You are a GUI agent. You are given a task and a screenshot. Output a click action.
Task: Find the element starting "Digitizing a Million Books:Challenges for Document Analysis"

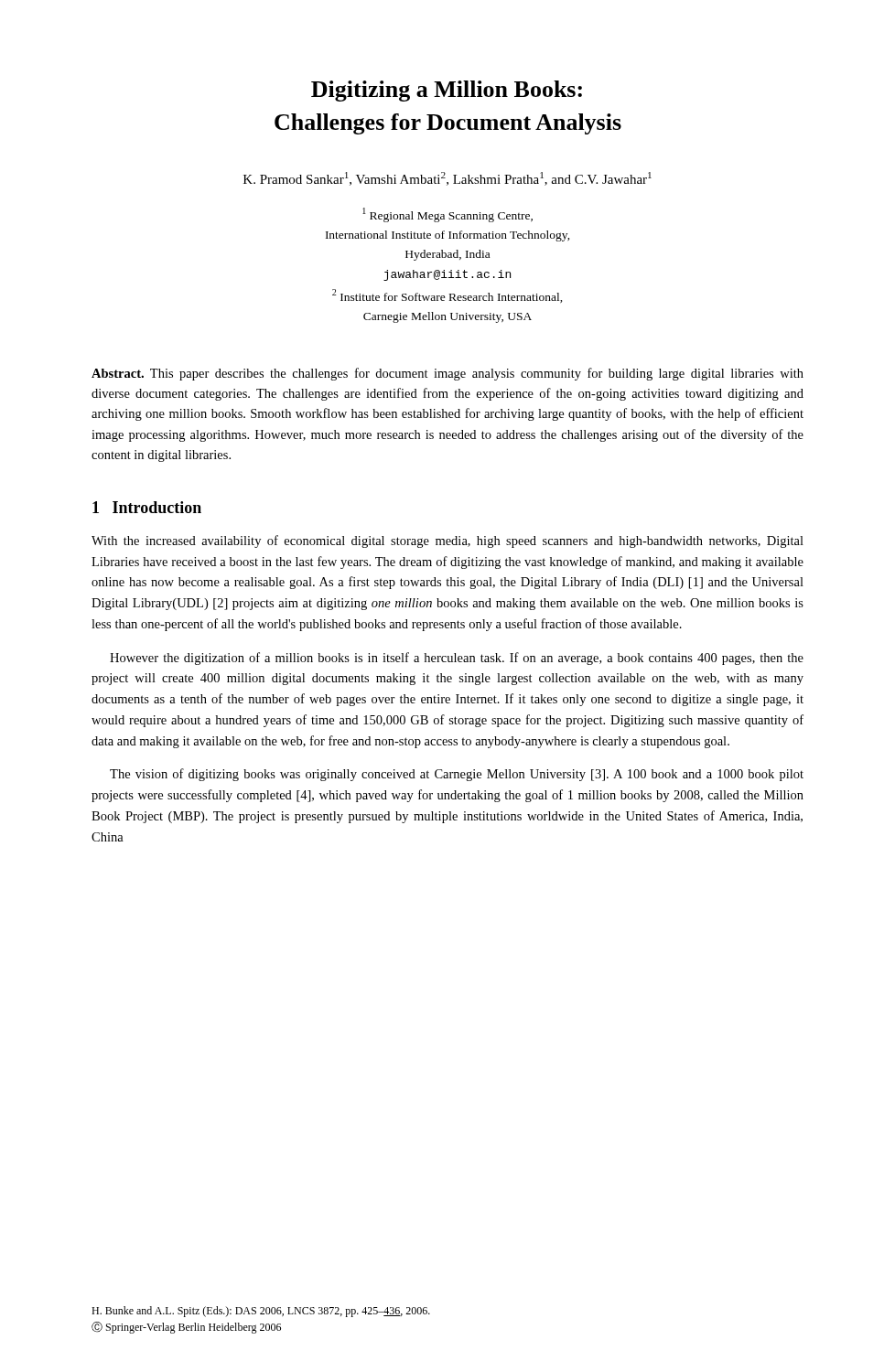tap(448, 106)
